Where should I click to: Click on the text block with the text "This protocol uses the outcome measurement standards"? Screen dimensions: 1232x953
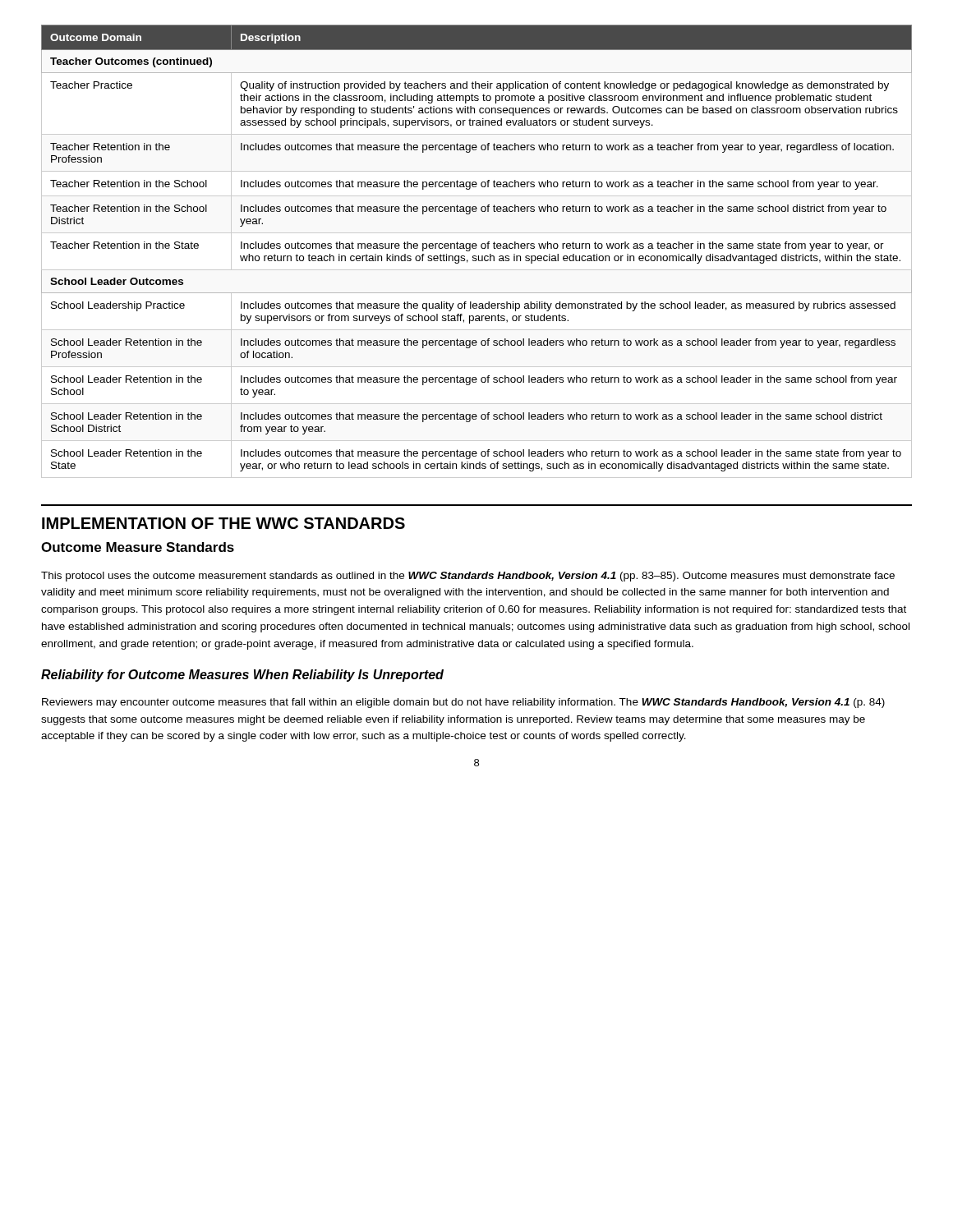point(476,610)
